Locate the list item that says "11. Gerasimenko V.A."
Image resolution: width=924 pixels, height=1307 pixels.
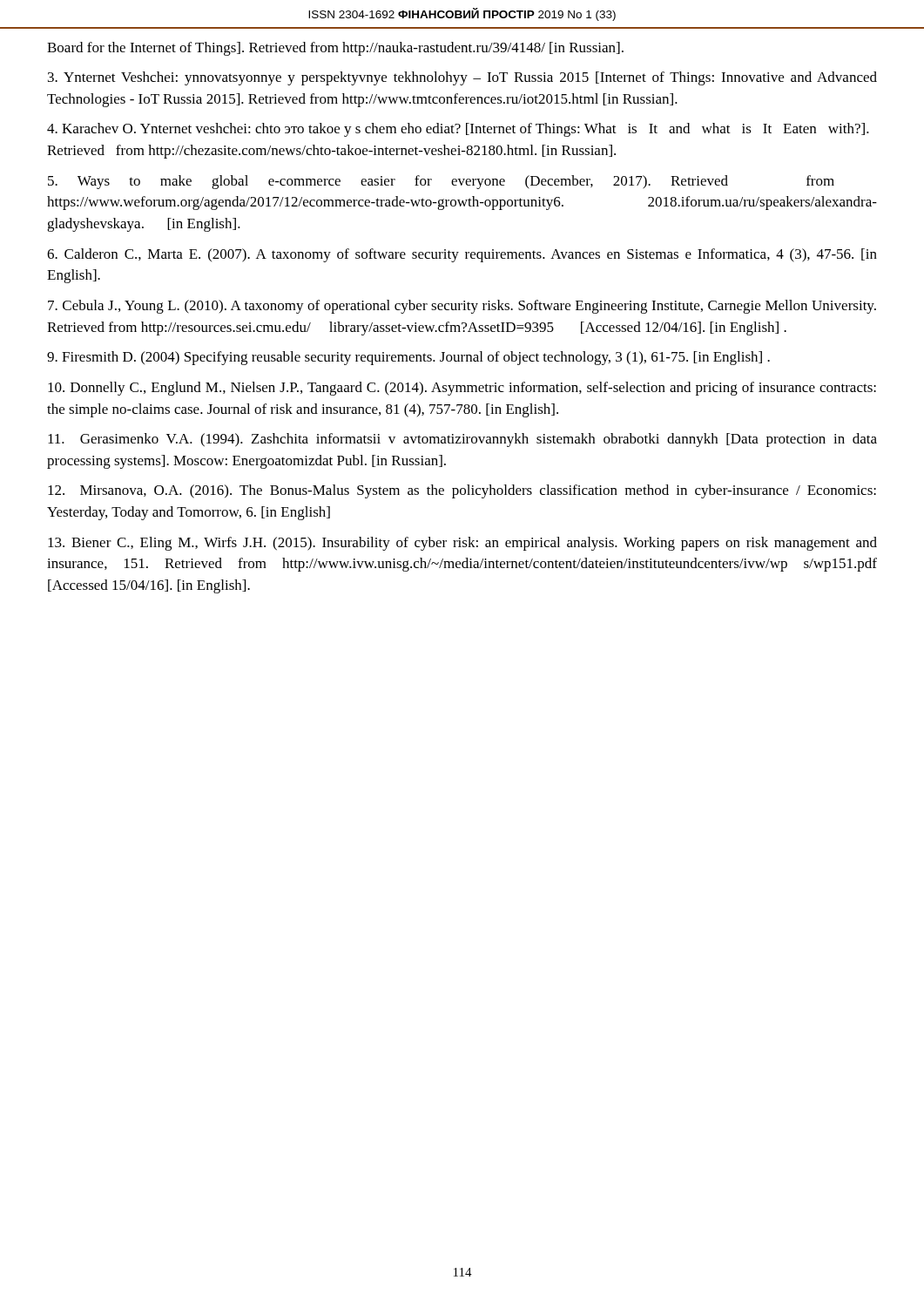(462, 450)
